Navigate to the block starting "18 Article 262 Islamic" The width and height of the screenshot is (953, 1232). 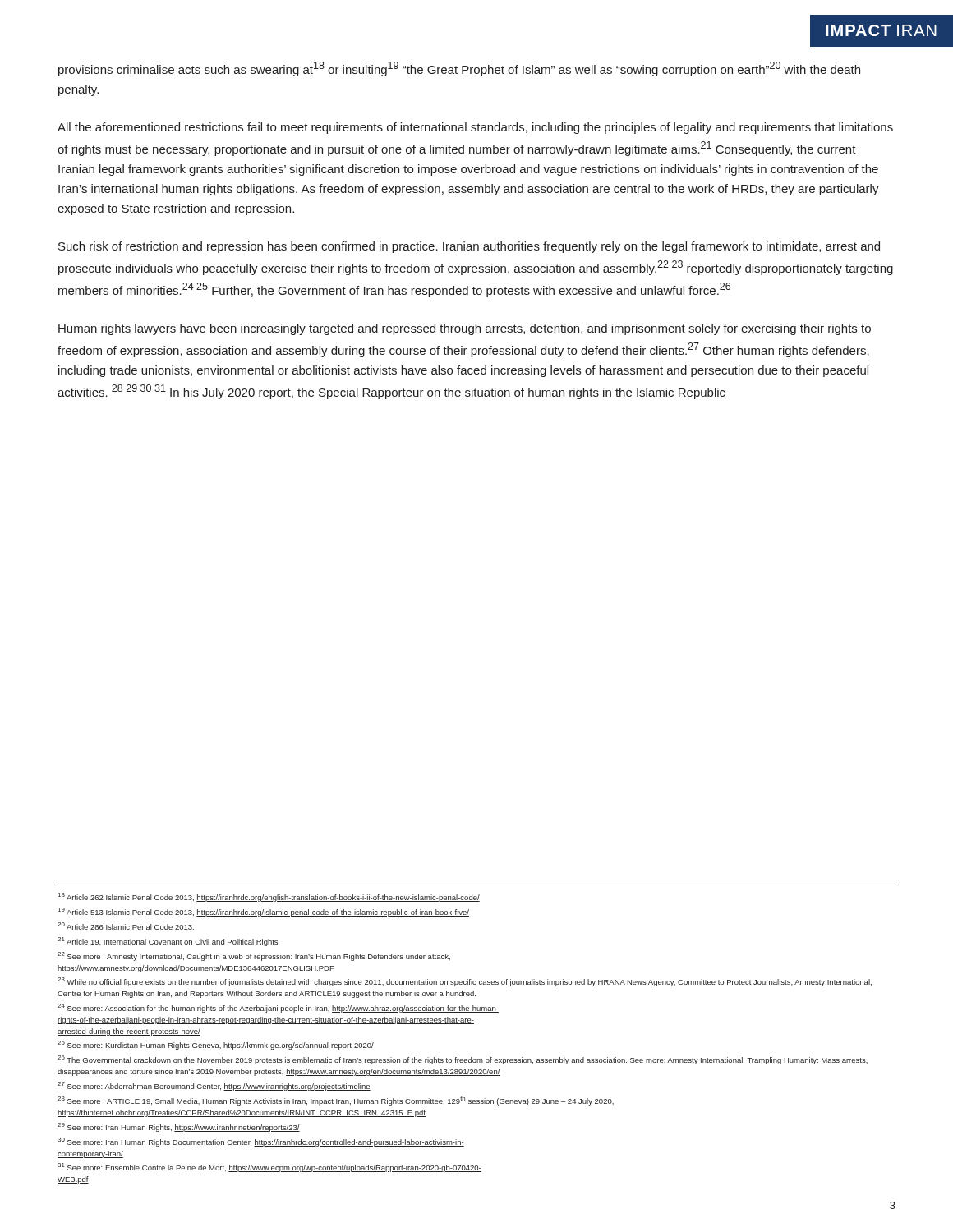[268, 897]
